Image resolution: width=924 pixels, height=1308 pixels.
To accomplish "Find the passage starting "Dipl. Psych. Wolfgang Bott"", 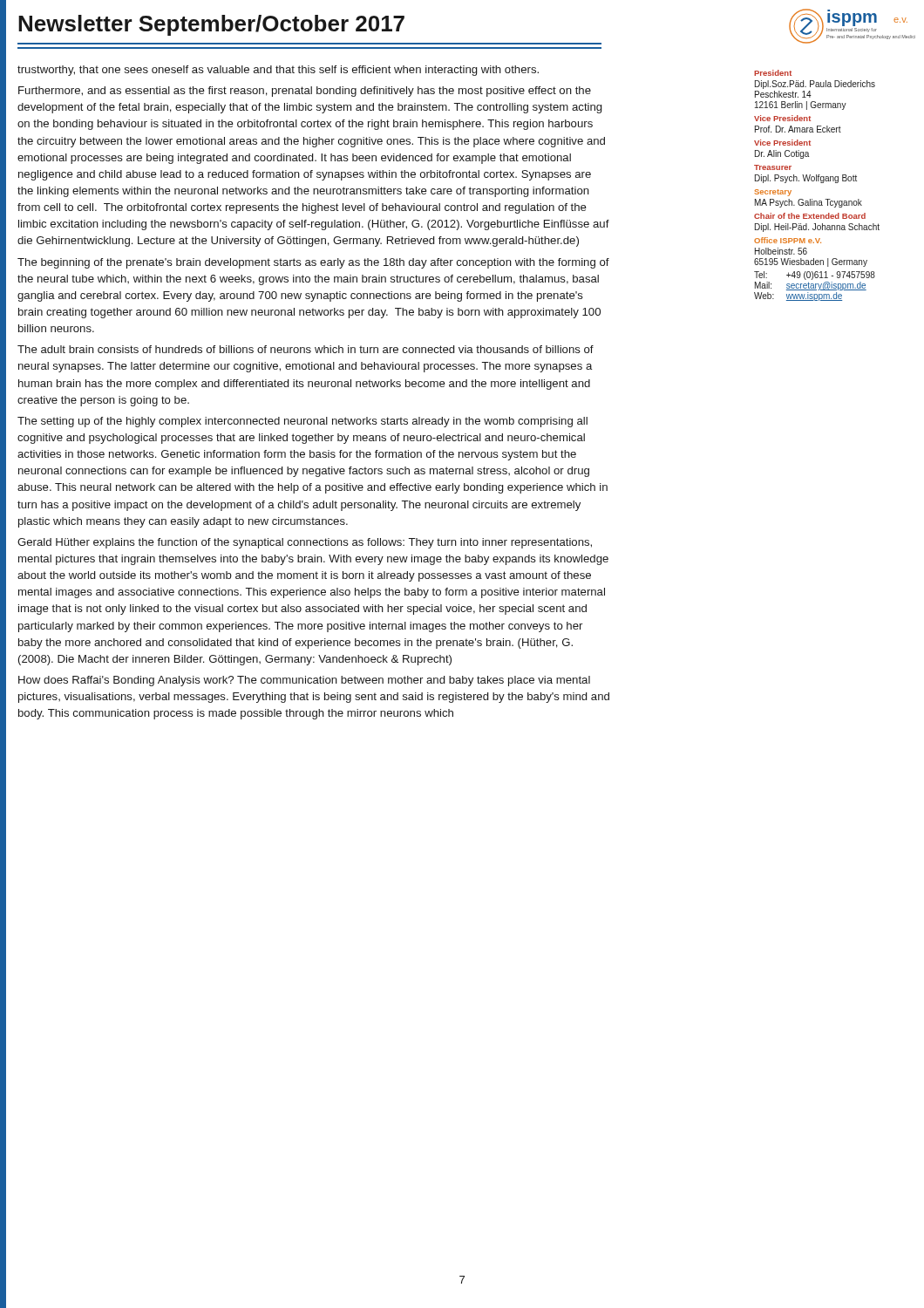I will [x=806, y=178].
